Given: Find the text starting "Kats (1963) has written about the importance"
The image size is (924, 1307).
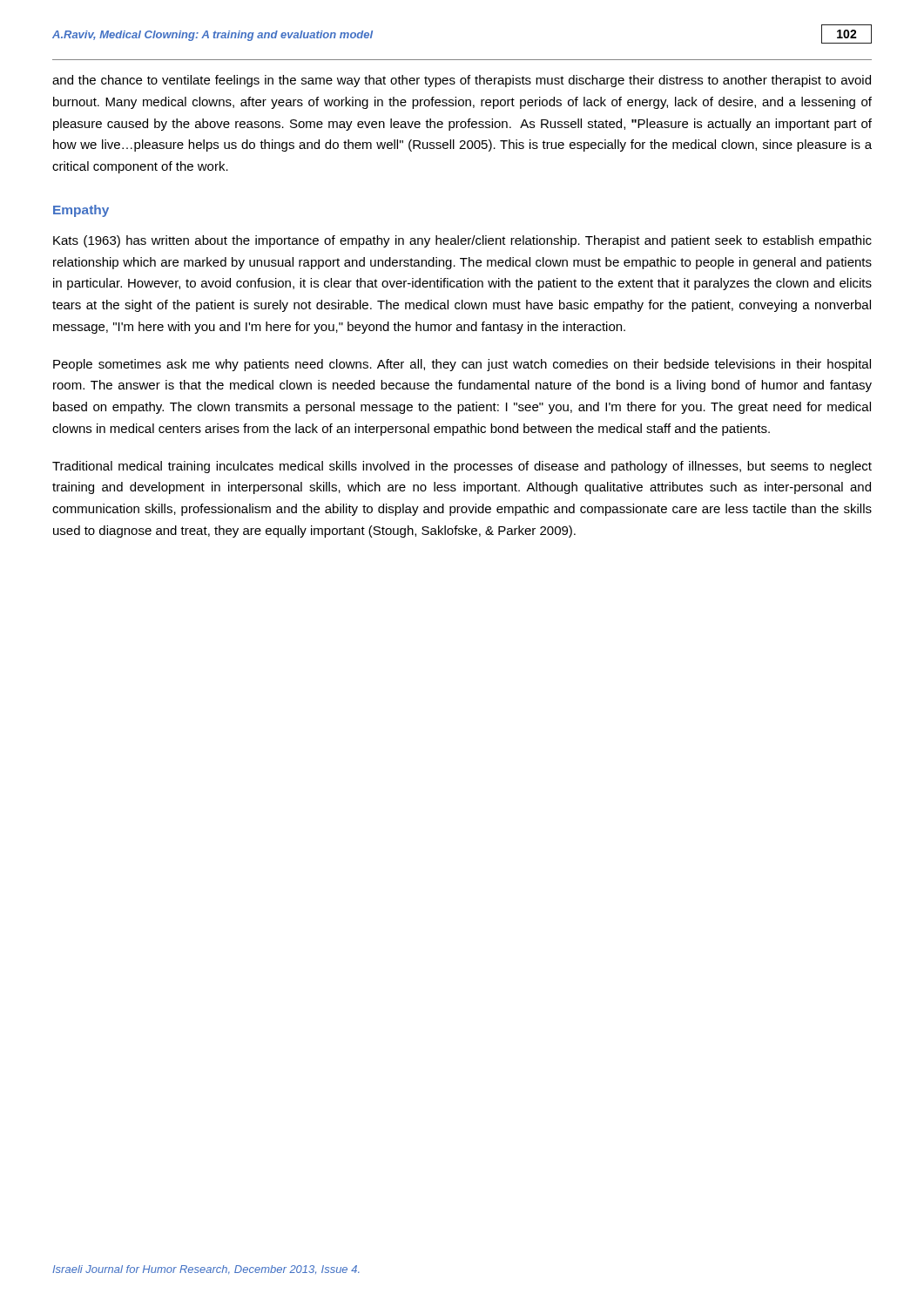Looking at the screenshot, I should pos(462,283).
